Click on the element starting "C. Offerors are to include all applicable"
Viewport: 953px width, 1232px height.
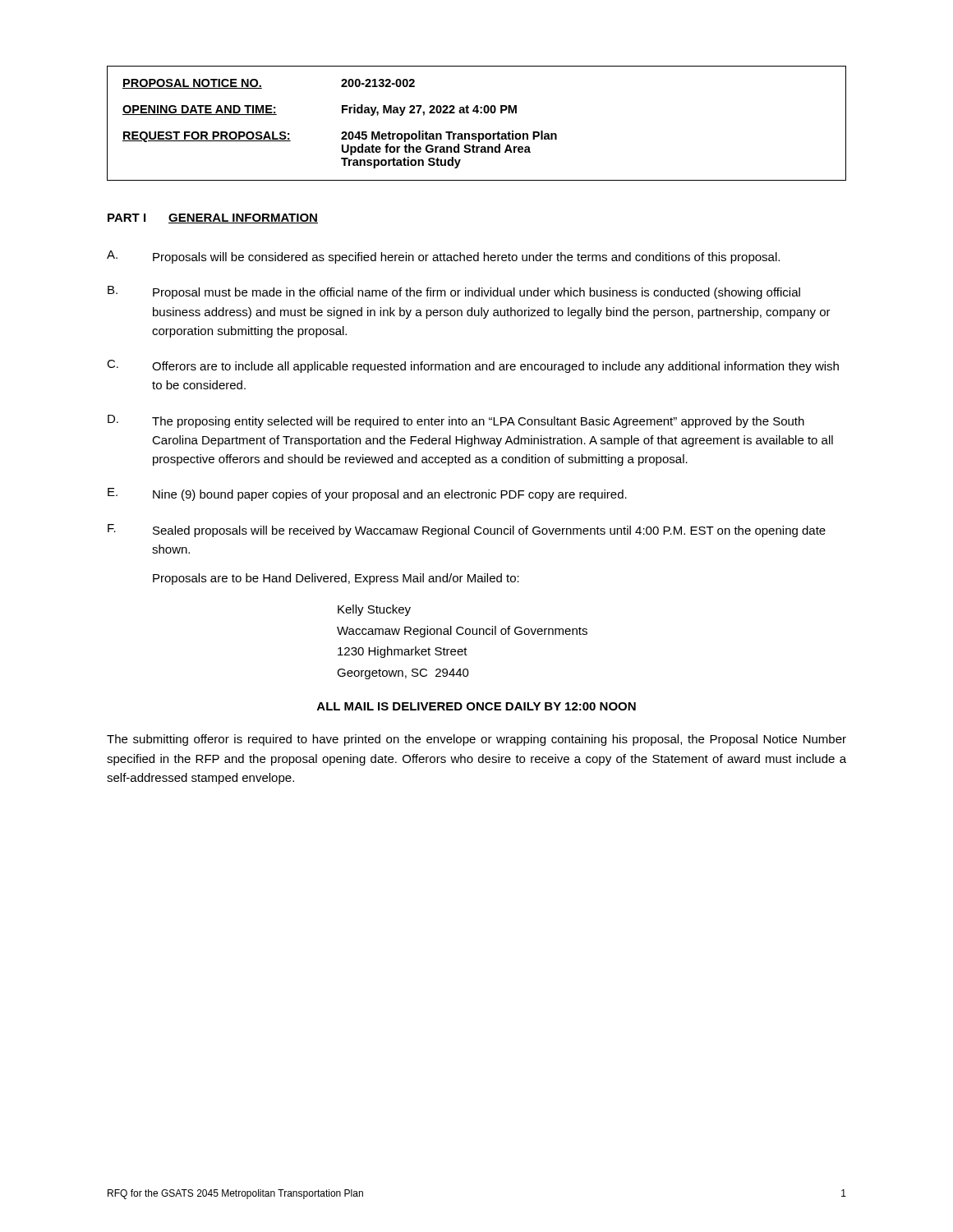pos(476,376)
